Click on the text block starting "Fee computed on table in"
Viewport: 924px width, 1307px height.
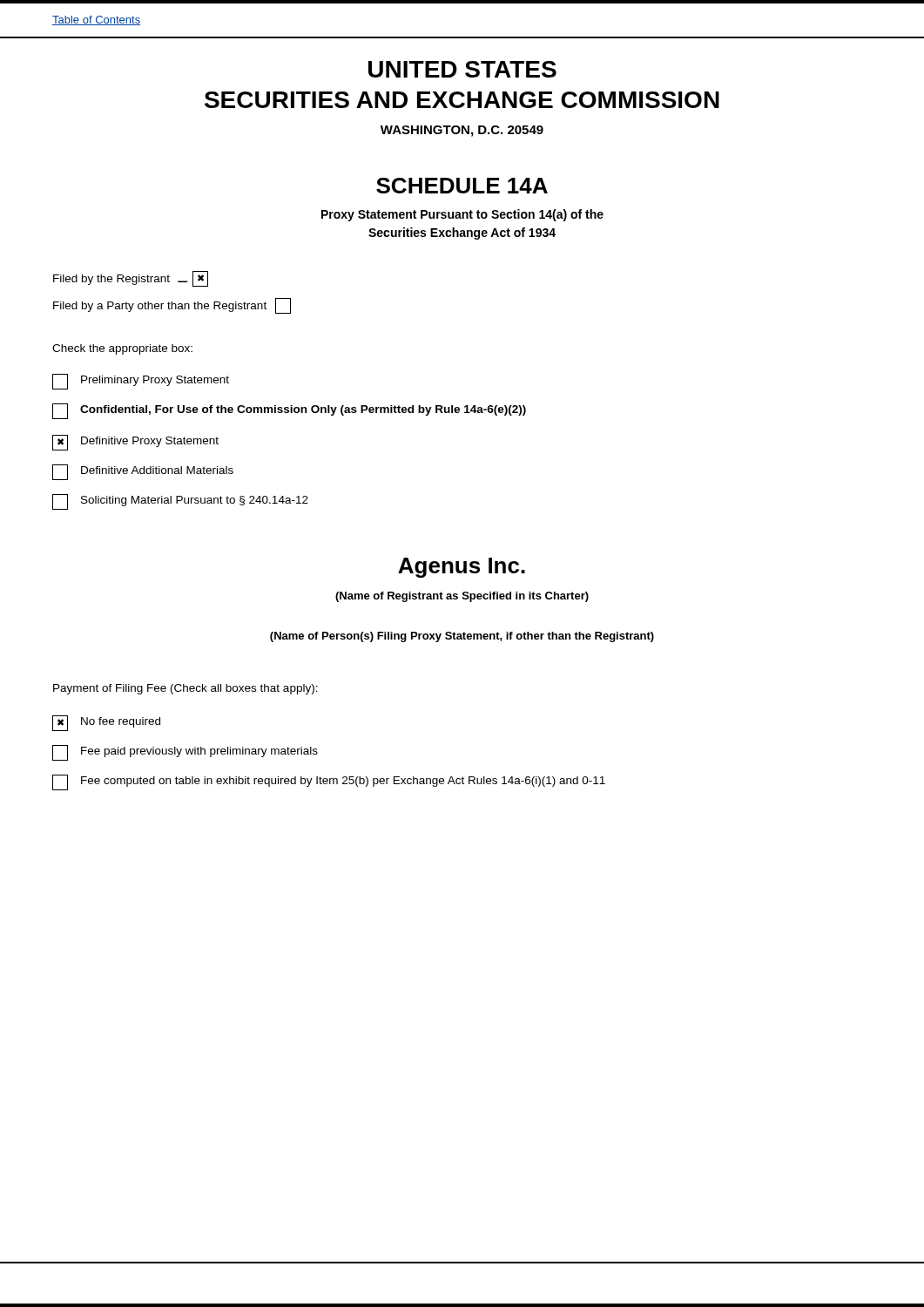click(329, 782)
